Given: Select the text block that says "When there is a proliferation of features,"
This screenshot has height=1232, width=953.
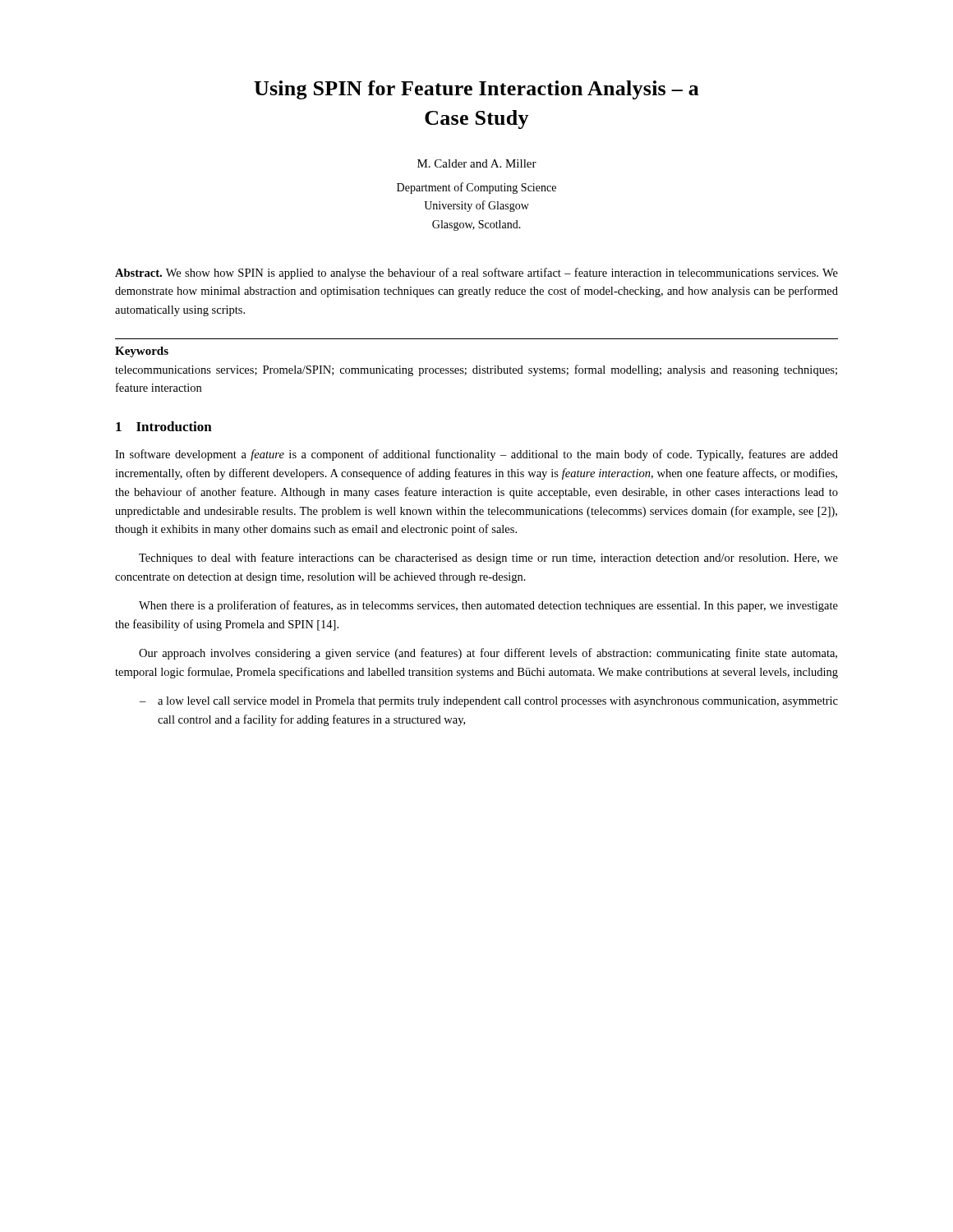Looking at the screenshot, I should coord(476,615).
